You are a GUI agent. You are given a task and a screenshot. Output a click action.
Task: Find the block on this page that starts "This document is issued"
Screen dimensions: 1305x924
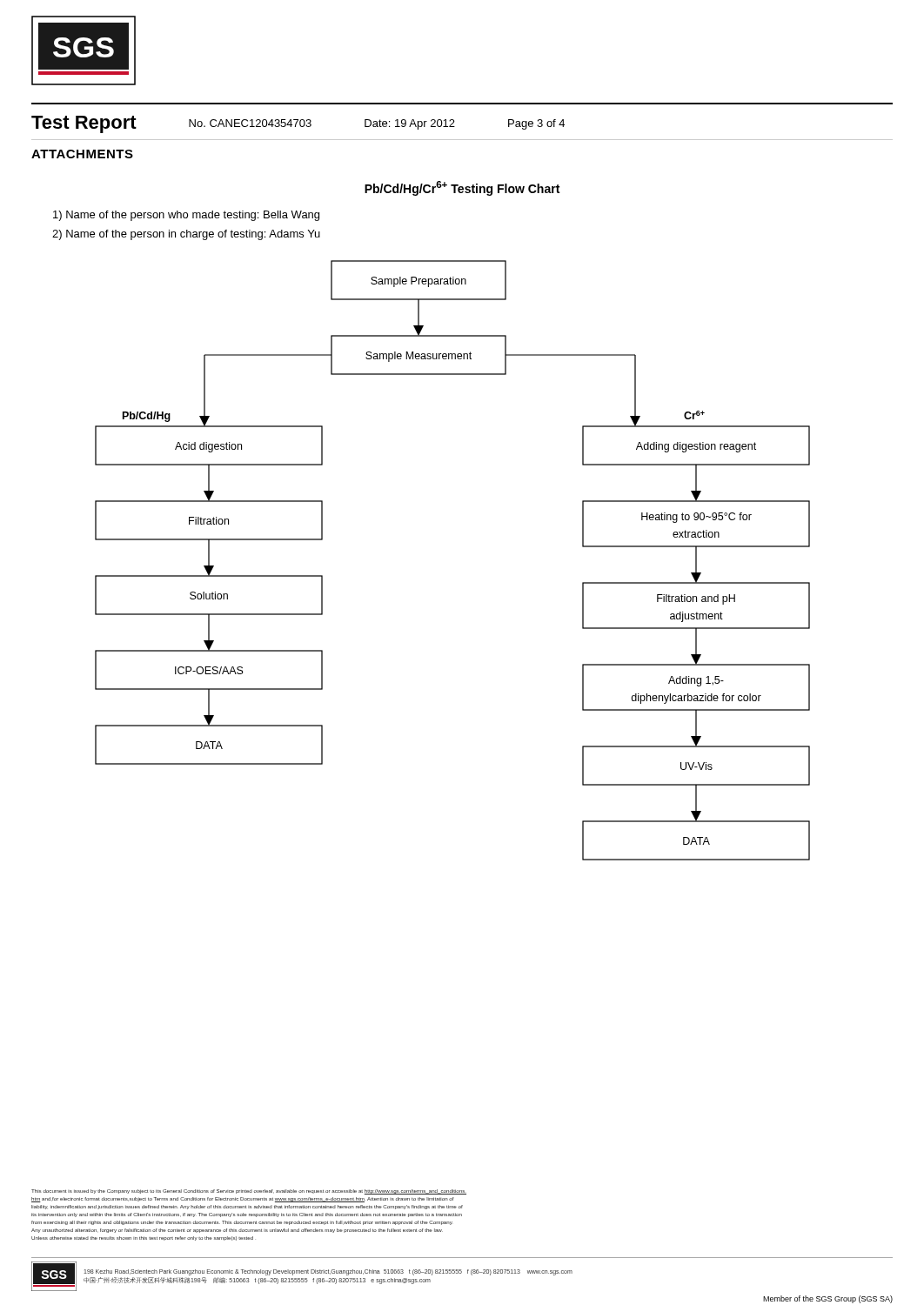point(249,1214)
